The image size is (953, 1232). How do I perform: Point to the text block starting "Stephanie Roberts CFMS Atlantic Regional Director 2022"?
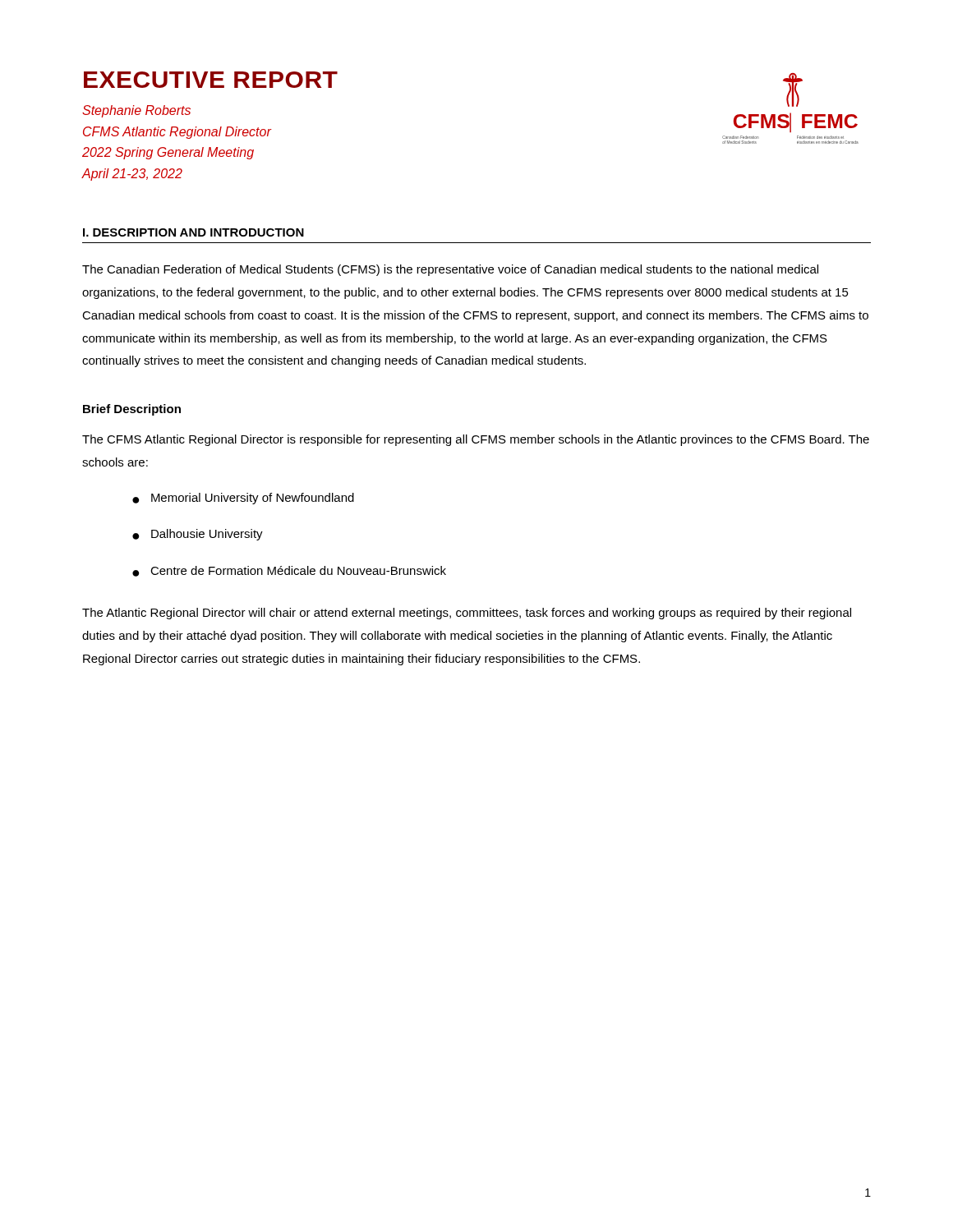click(x=136, y=111)
